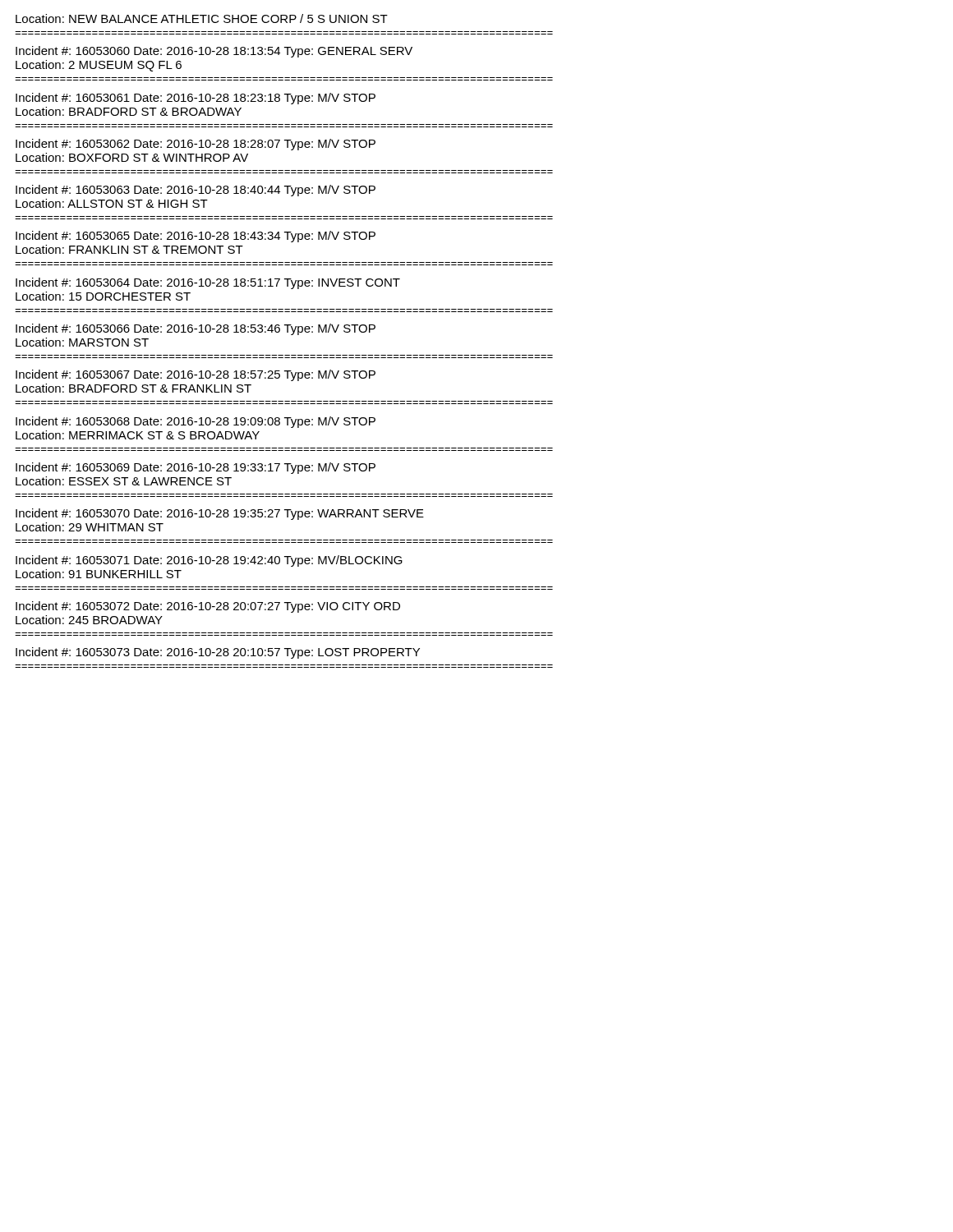Click on the list item that says "Incident #: 16053070 Date: 2016-10-28"

(220, 514)
